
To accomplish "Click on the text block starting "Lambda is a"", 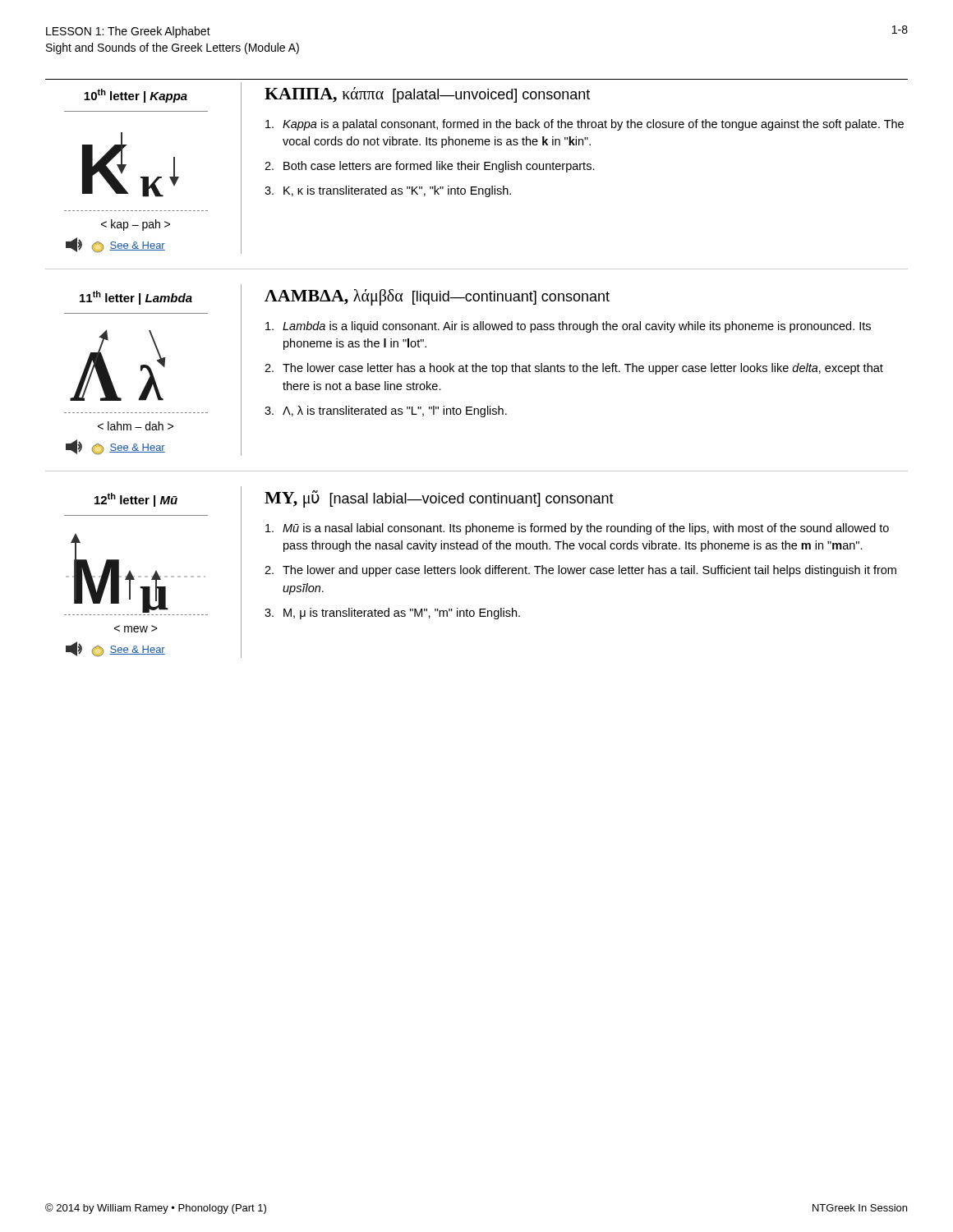I will click(586, 335).
